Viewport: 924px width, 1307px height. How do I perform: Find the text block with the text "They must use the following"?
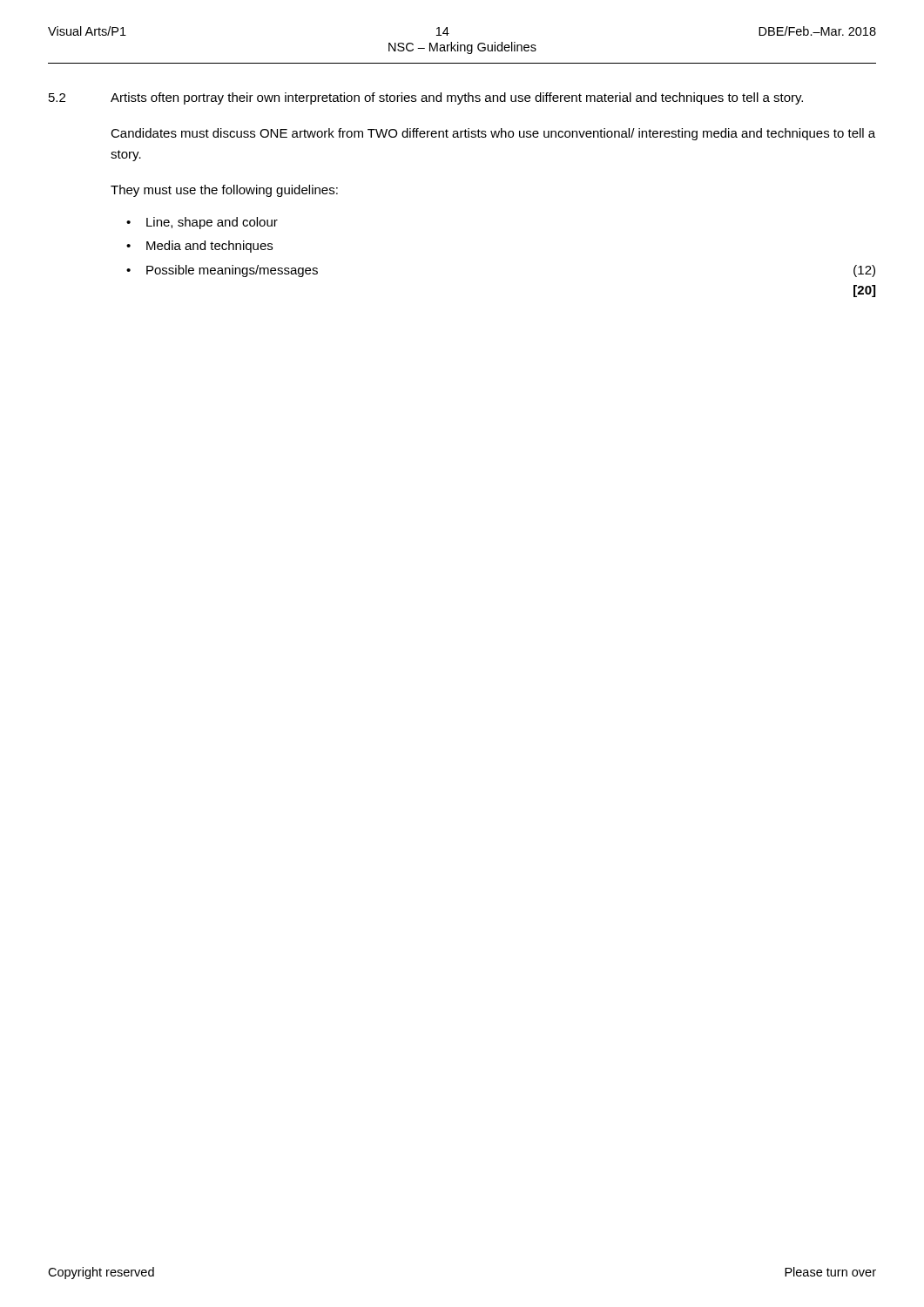click(x=225, y=189)
